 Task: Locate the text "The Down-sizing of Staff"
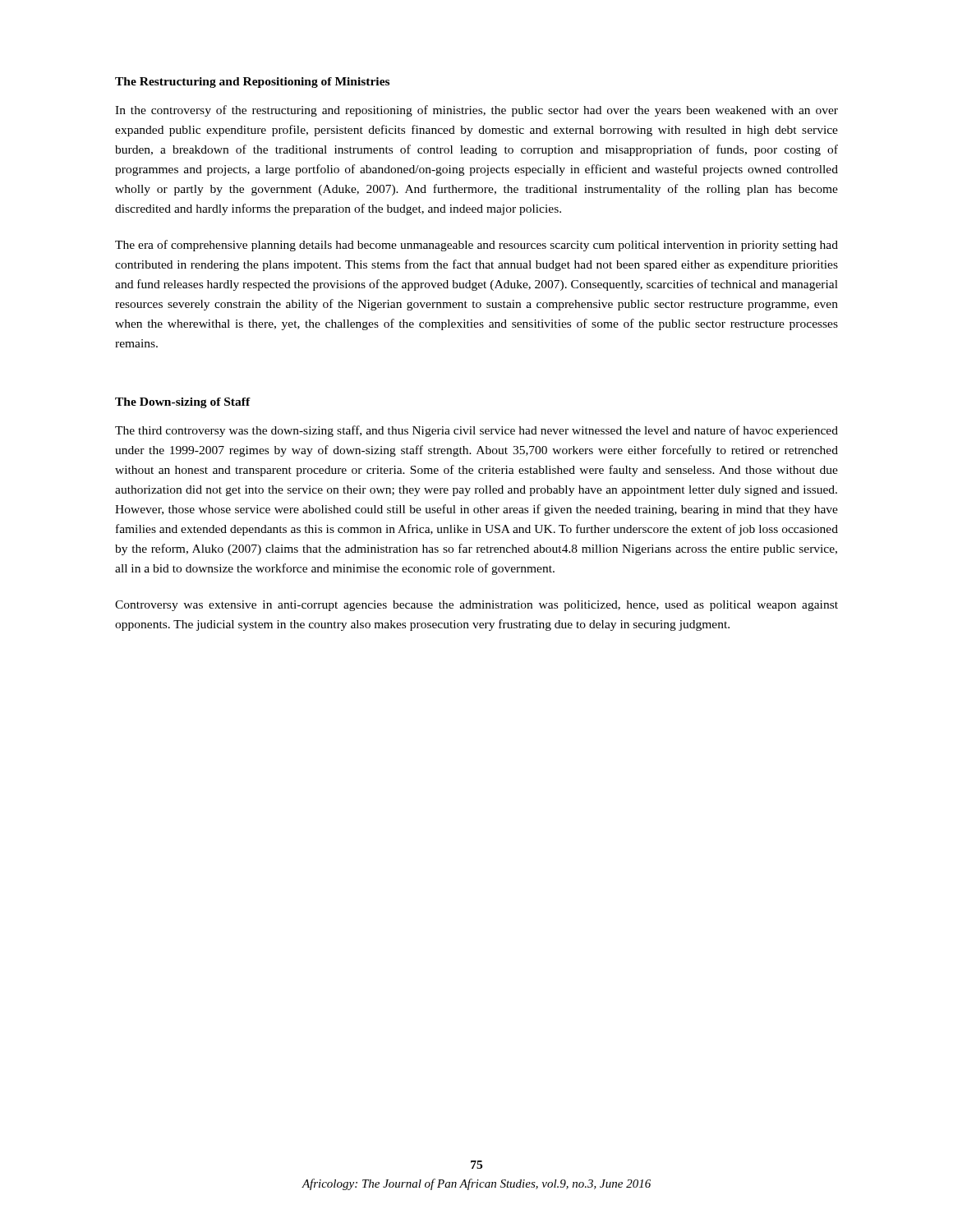pyautogui.click(x=182, y=401)
